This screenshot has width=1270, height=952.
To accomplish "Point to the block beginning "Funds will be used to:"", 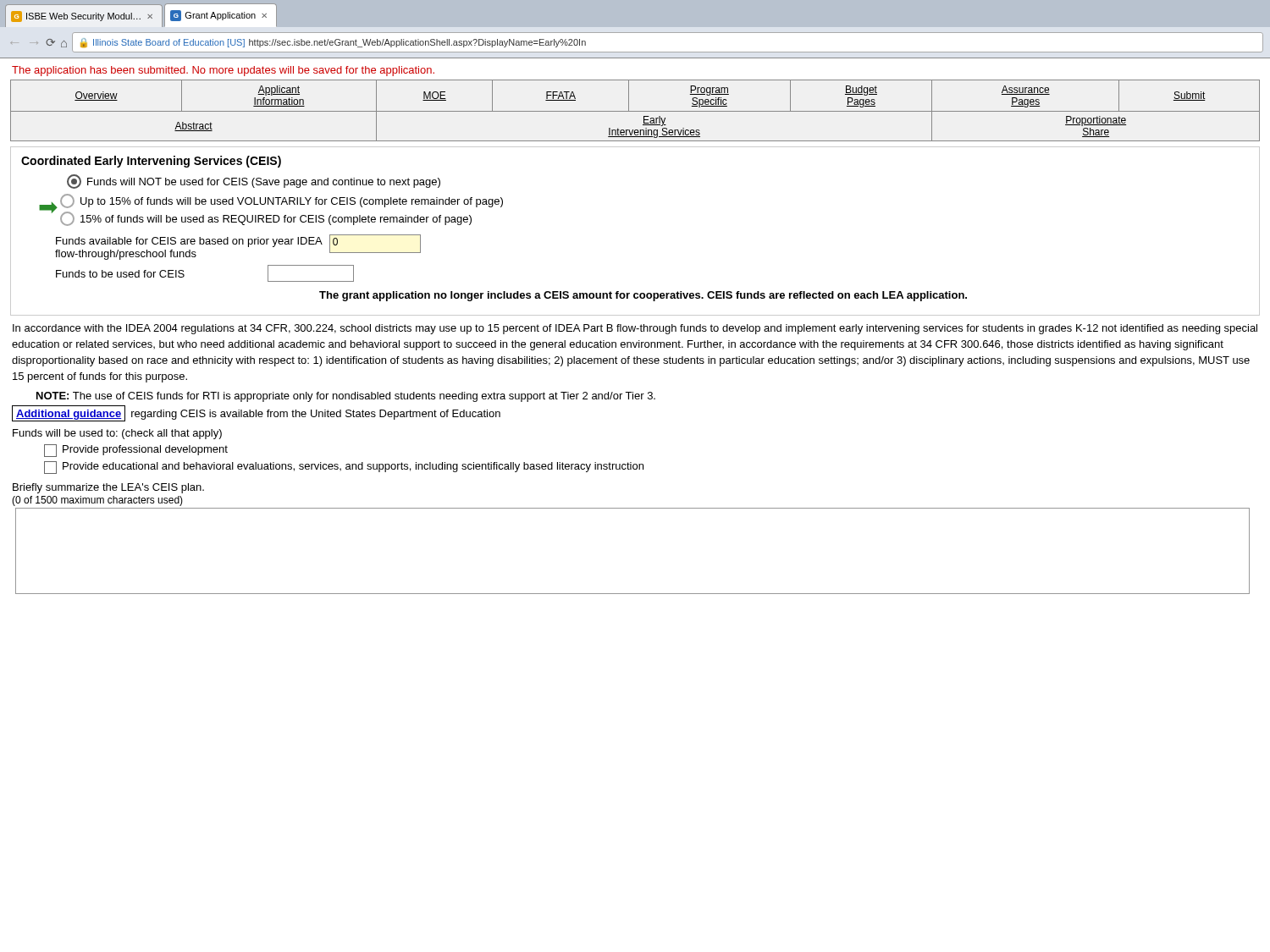I will click(117, 433).
